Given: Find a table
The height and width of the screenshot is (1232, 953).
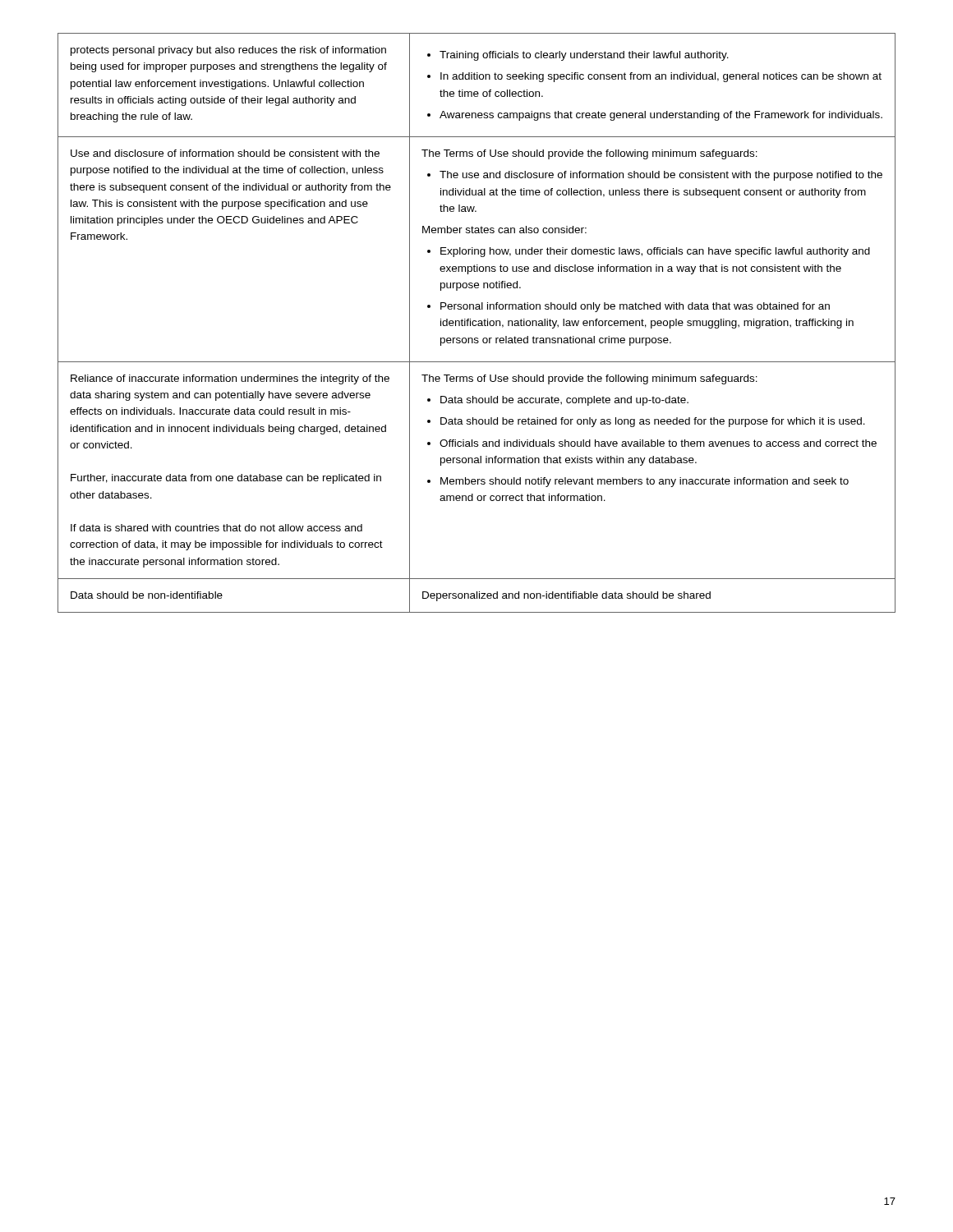Looking at the screenshot, I should pos(476,323).
